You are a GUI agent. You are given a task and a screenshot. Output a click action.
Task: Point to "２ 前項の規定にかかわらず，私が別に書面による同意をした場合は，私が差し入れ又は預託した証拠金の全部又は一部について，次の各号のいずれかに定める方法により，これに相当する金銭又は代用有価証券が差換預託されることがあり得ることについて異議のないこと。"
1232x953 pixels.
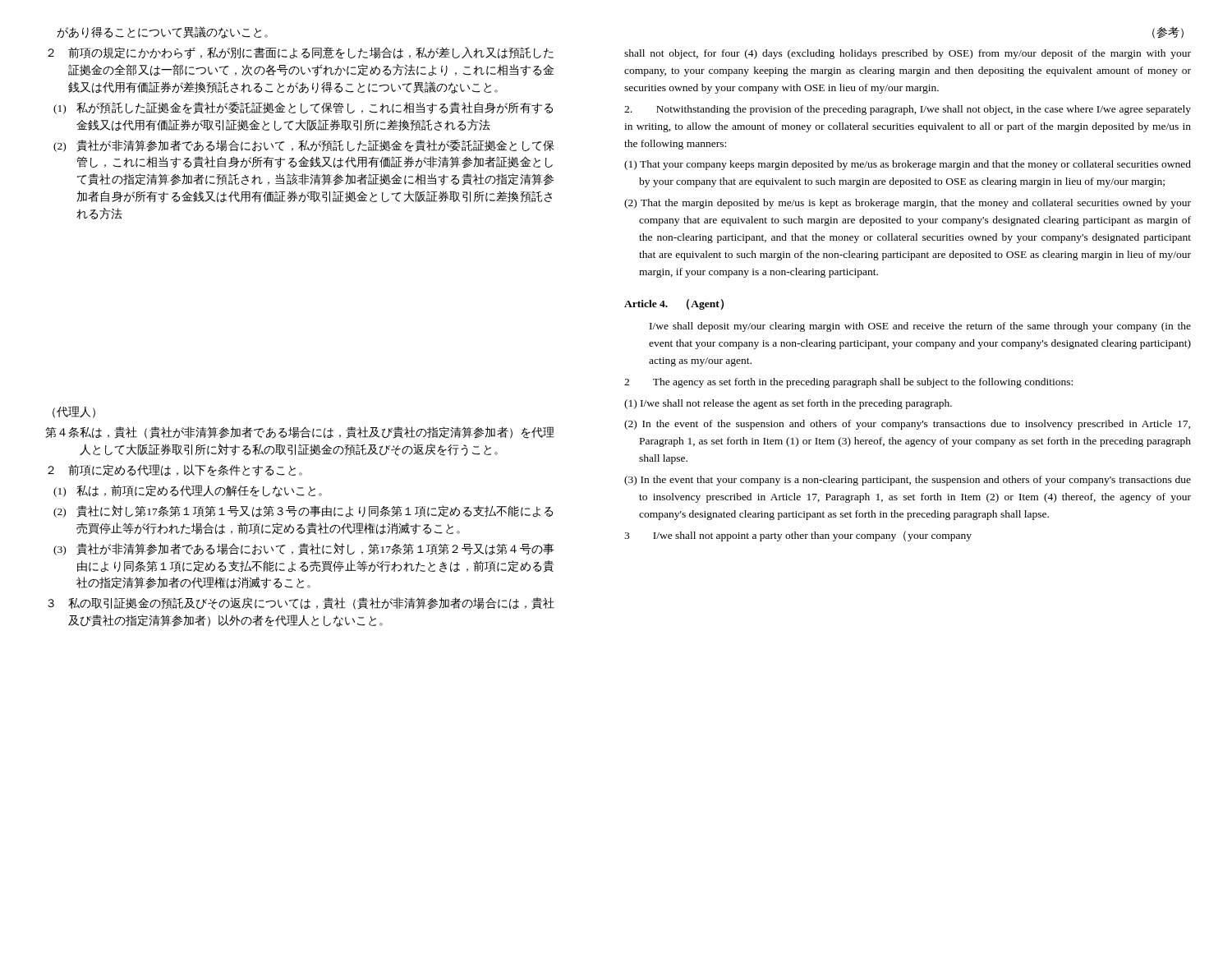tap(300, 71)
